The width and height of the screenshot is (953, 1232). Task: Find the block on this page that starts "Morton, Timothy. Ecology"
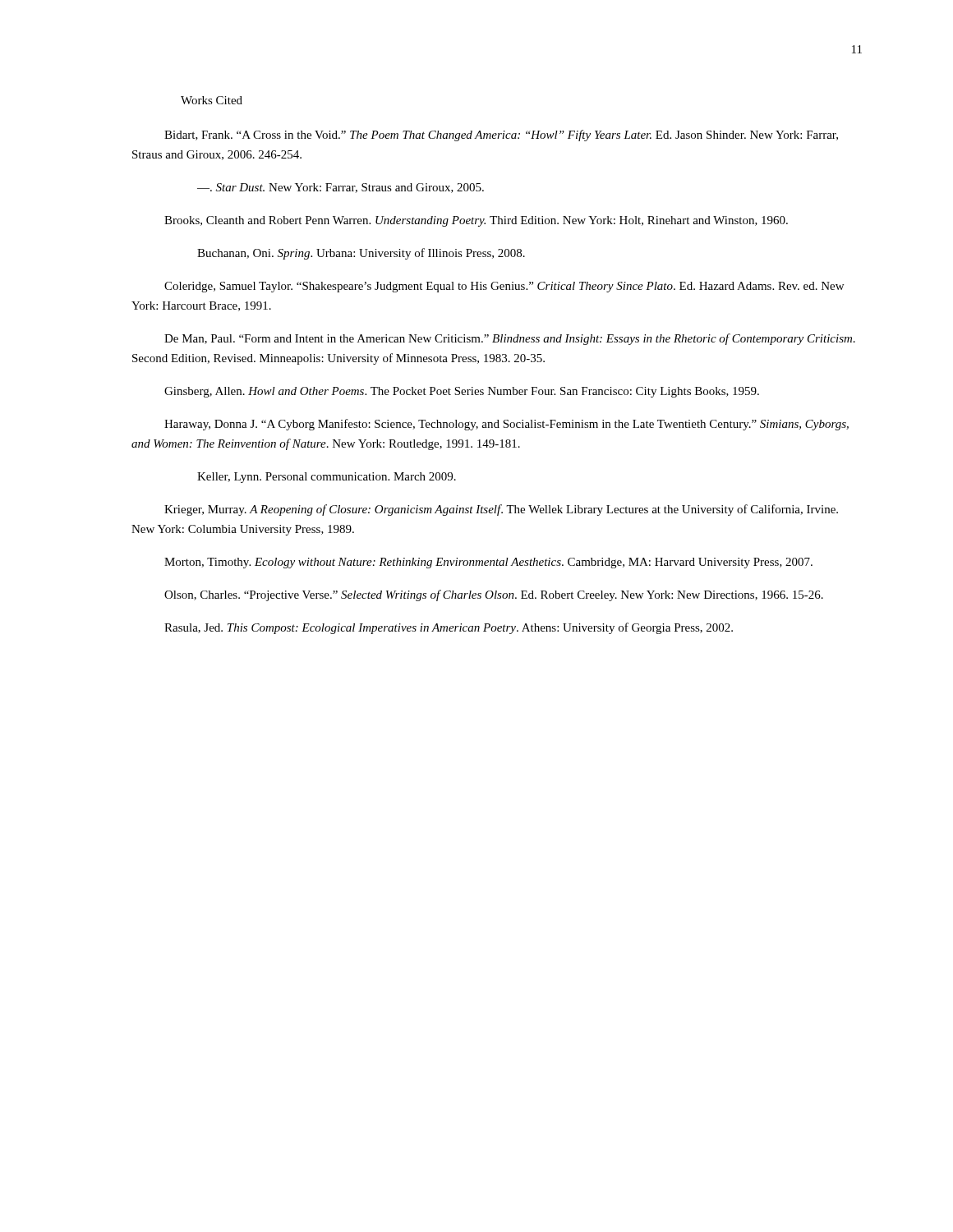(x=489, y=562)
